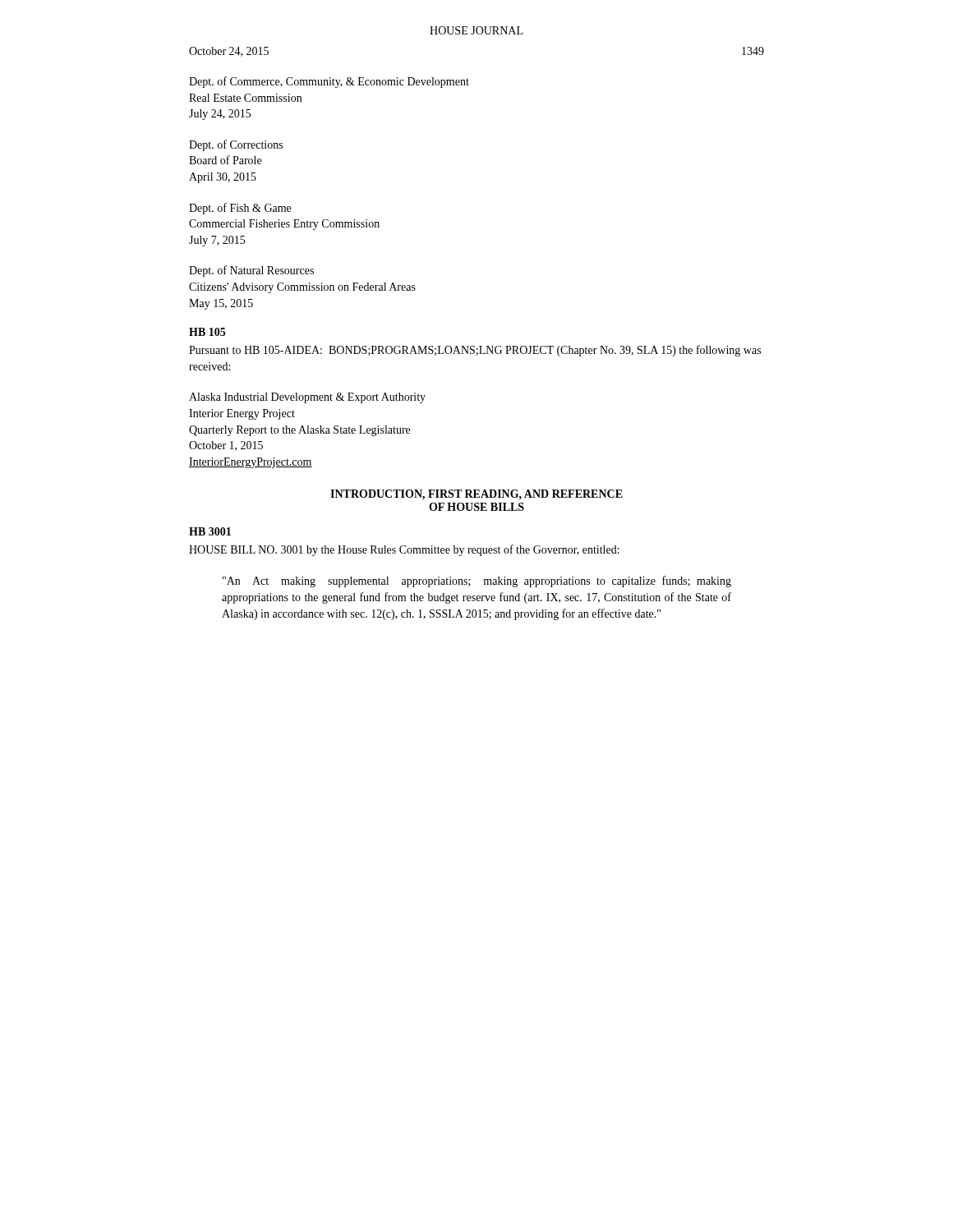Image resolution: width=953 pixels, height=1232 pixels.
Task: Click on the text block that reads ""An Act making supplemental appropriations; making appropriations to"
Action: click(476, 598)
